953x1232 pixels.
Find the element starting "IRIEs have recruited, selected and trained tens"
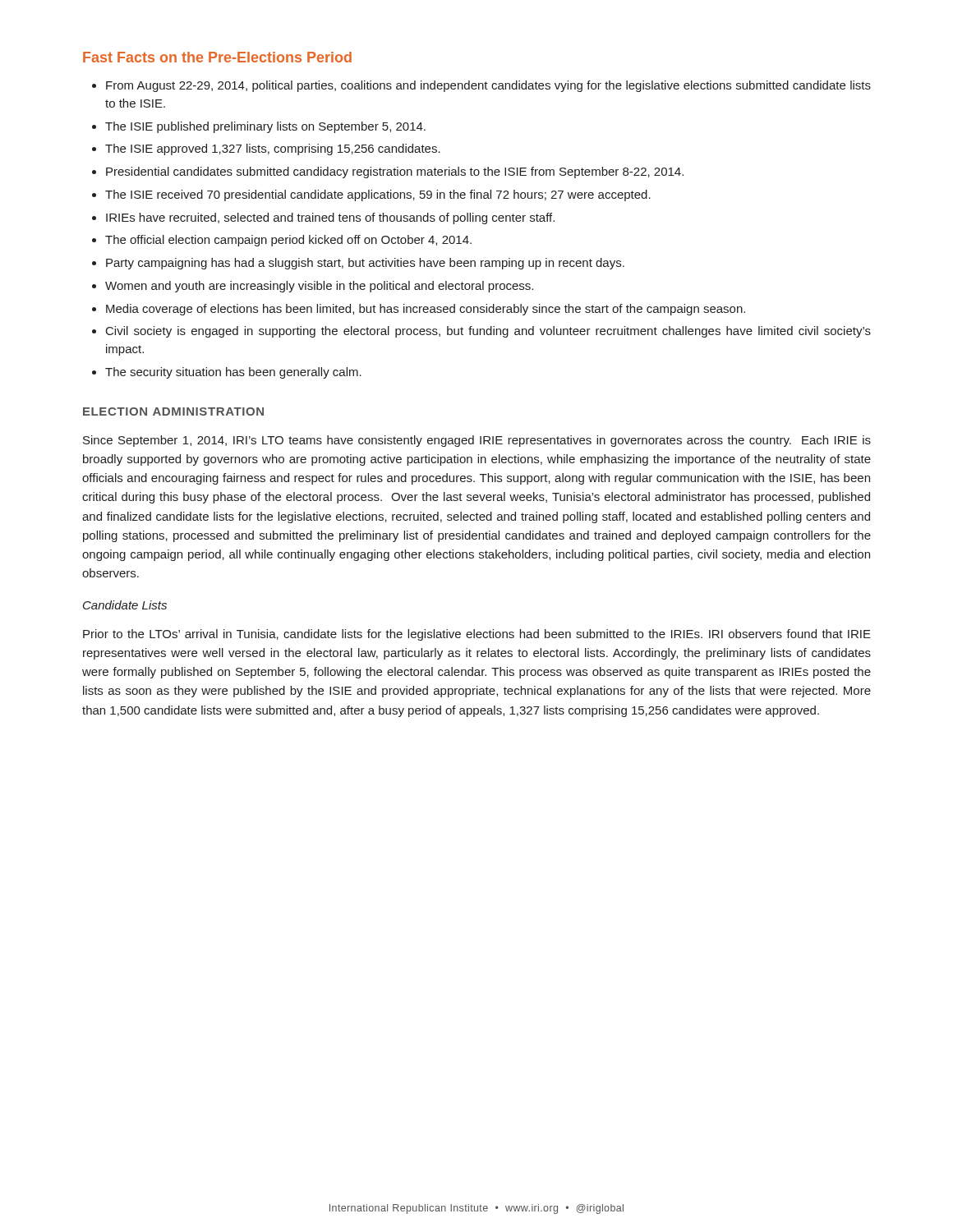tap(330, 217)
